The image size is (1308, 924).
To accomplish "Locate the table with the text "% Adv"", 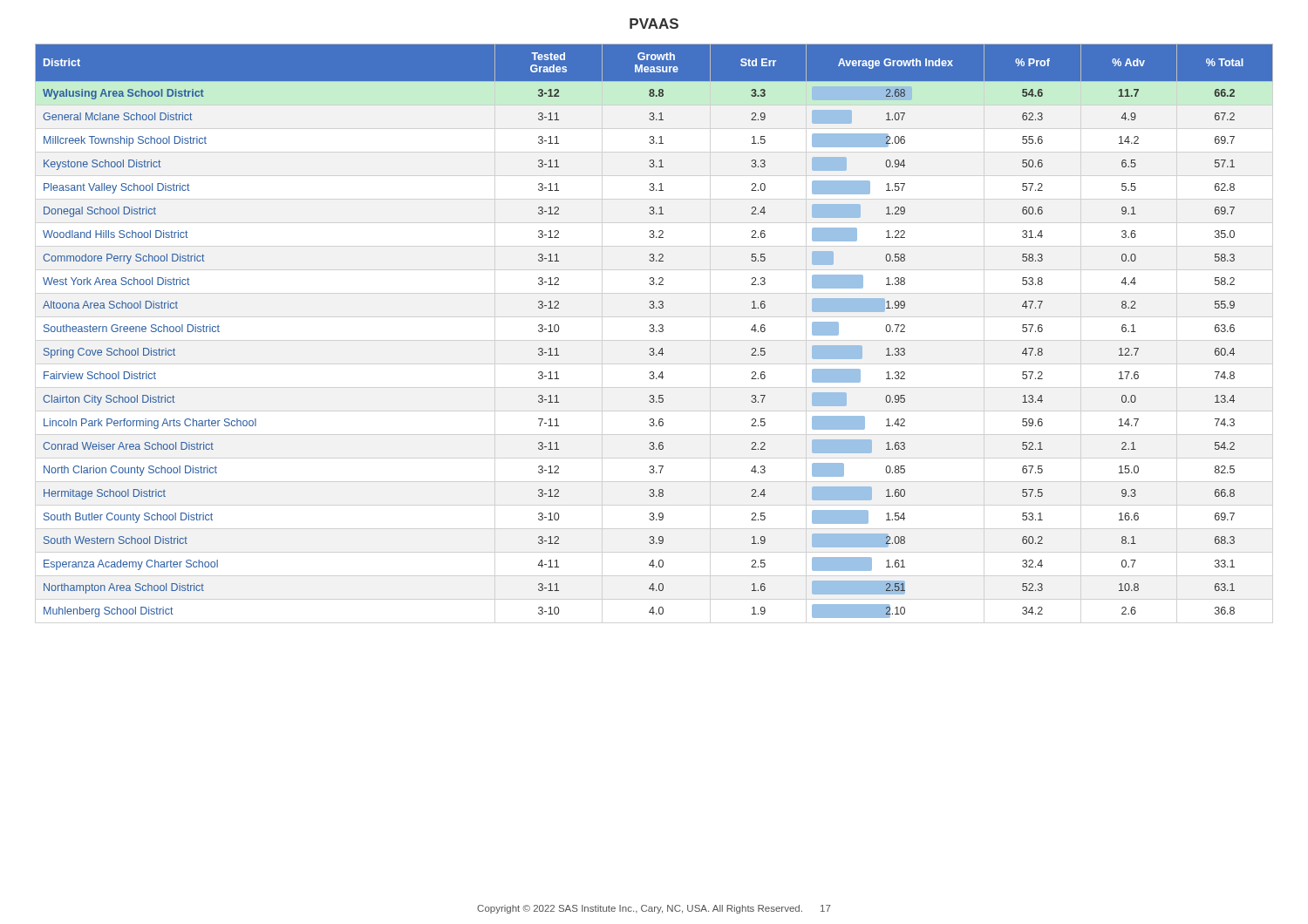I will pyautogui.click(x=654, y=333).
